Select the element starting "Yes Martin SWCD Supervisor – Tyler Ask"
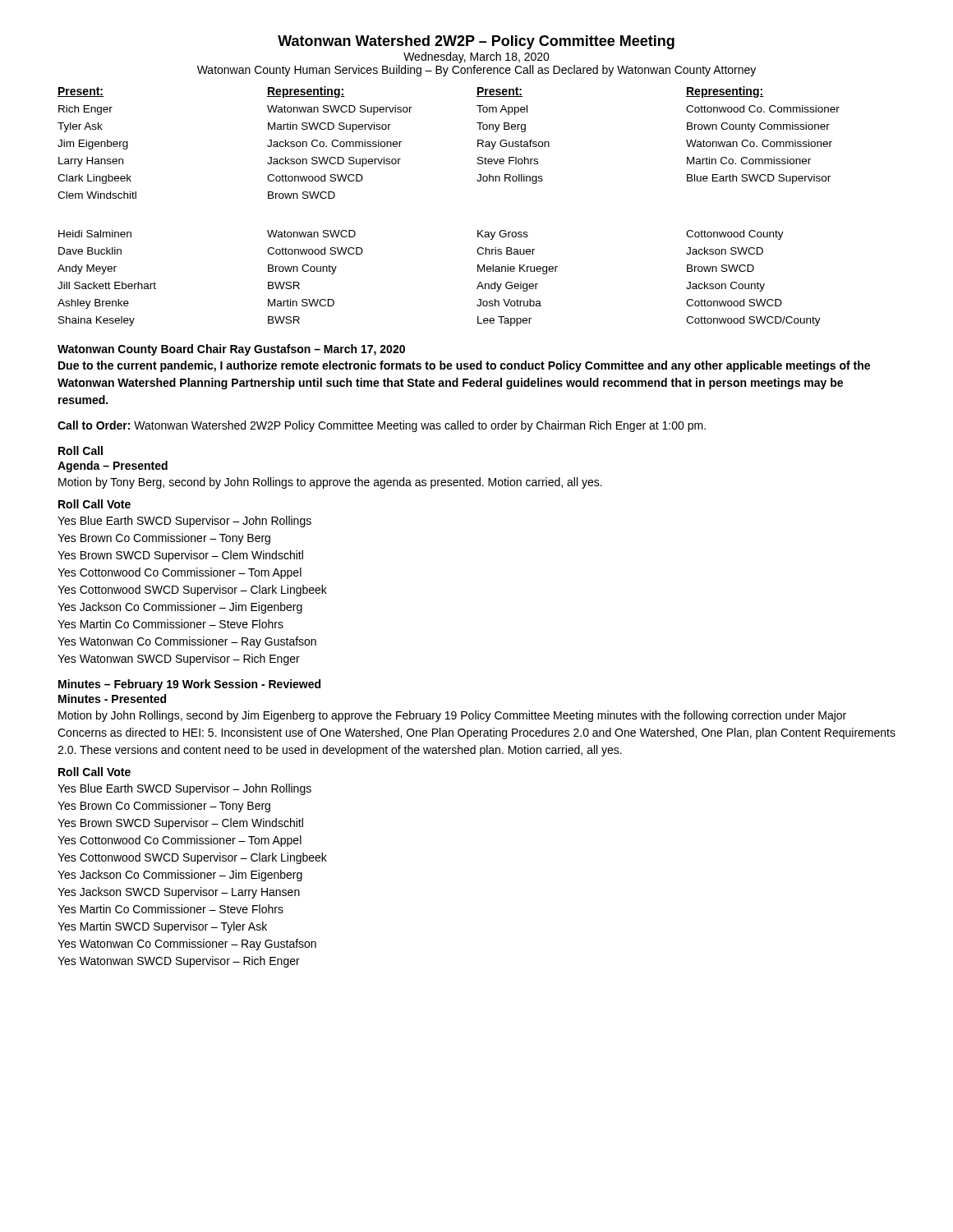Viewport: 953px width, 1232px height. click(162, 926)
